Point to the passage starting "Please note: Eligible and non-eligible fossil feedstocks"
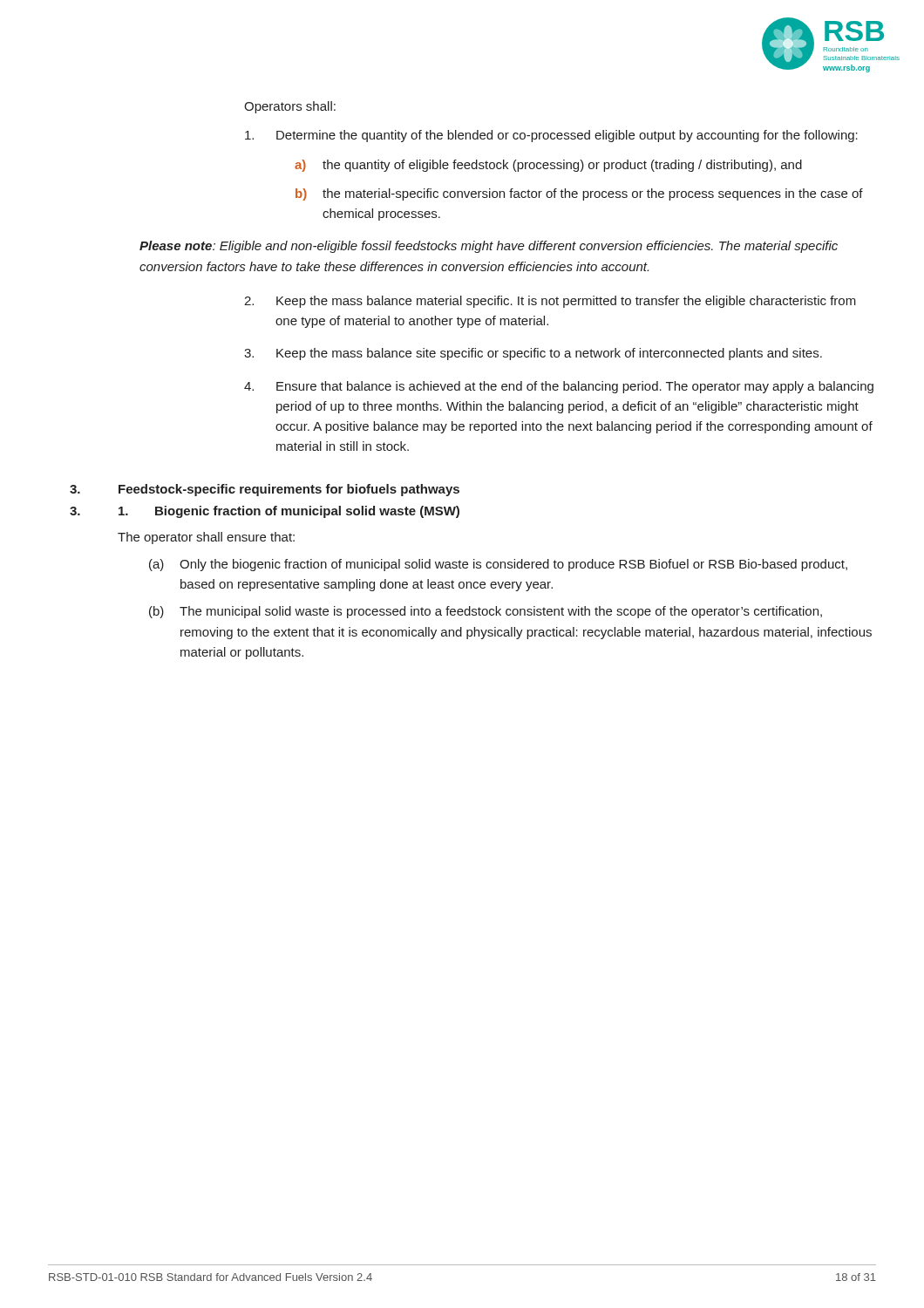Screen dimensions: 1308x924 click(x=489, y=256)
